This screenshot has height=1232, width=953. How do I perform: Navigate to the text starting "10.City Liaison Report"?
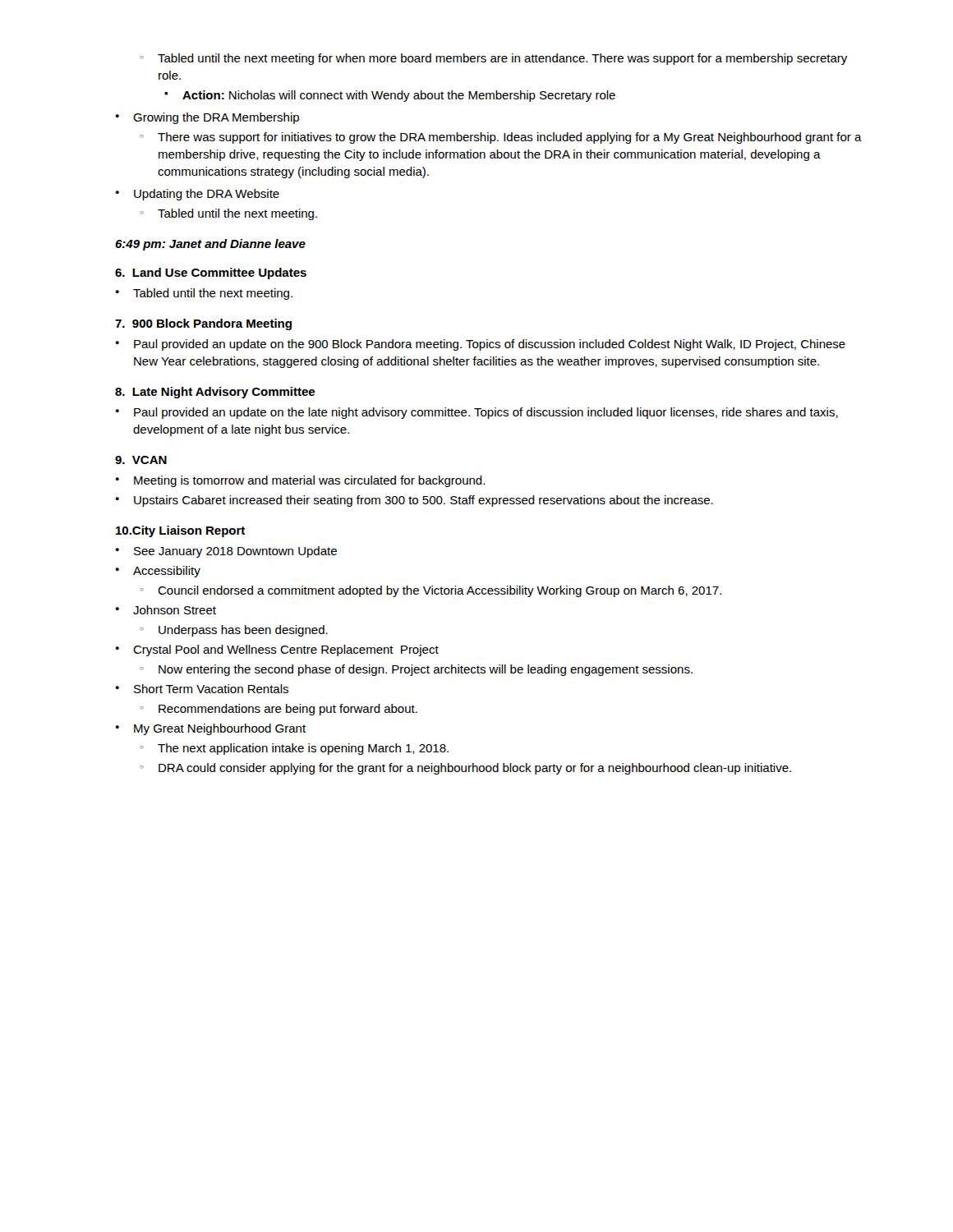click(x=180, y=530)
